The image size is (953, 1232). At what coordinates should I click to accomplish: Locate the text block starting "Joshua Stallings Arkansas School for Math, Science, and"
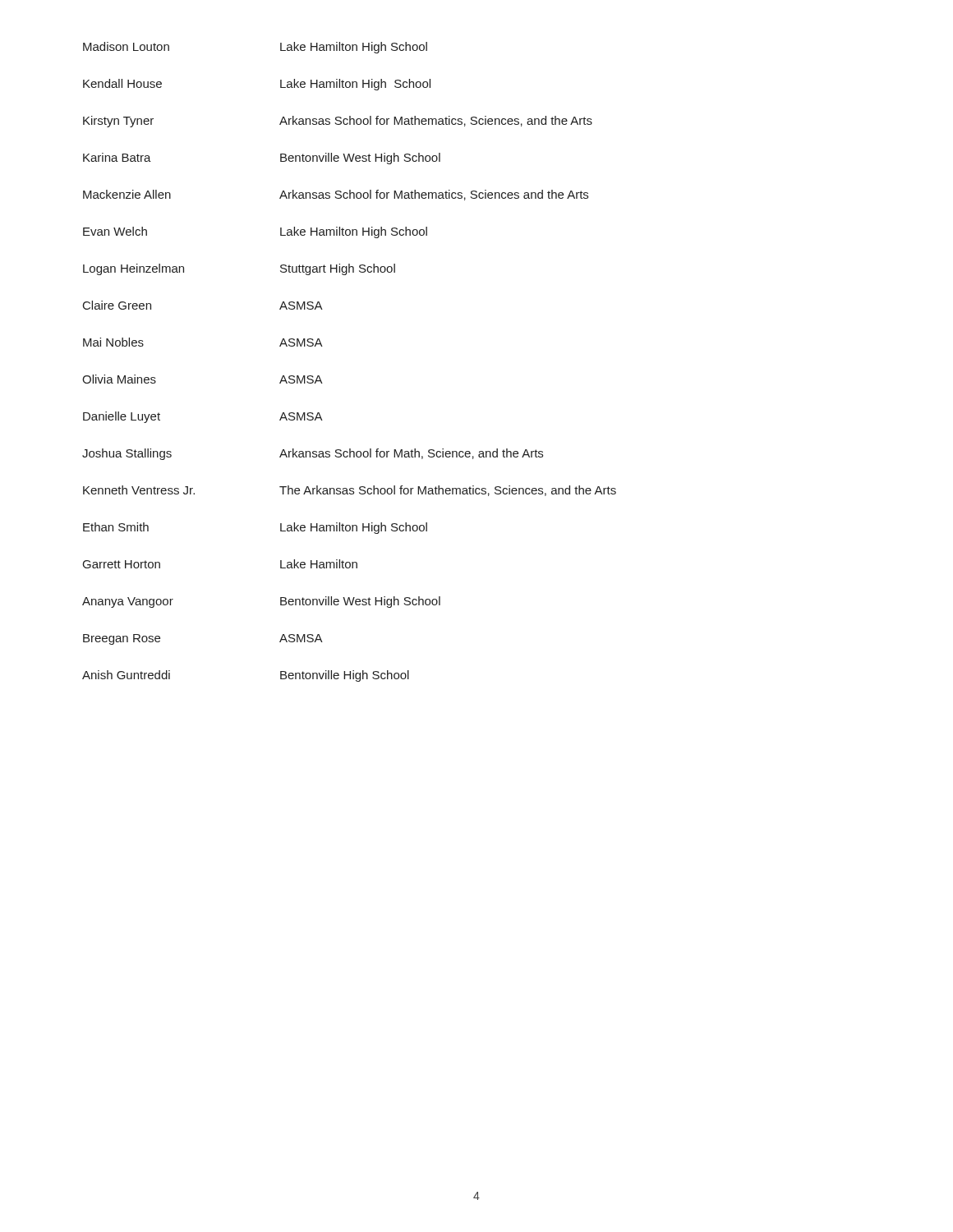(313, 453)
